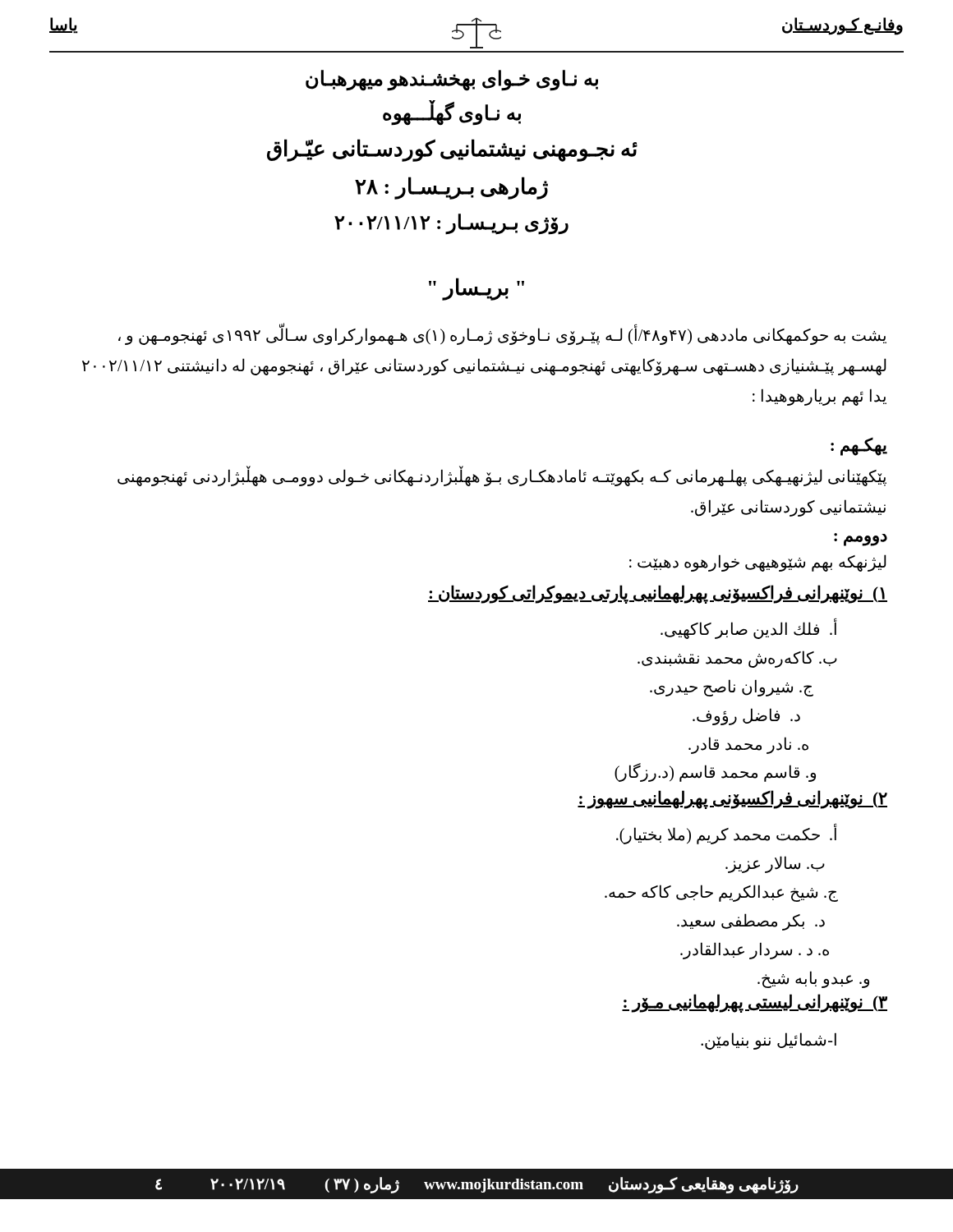
Task: Find the text block starting "ج. شیخ عبدالکریم حاجی کاکه حمه."
Action: pos(721,892)
